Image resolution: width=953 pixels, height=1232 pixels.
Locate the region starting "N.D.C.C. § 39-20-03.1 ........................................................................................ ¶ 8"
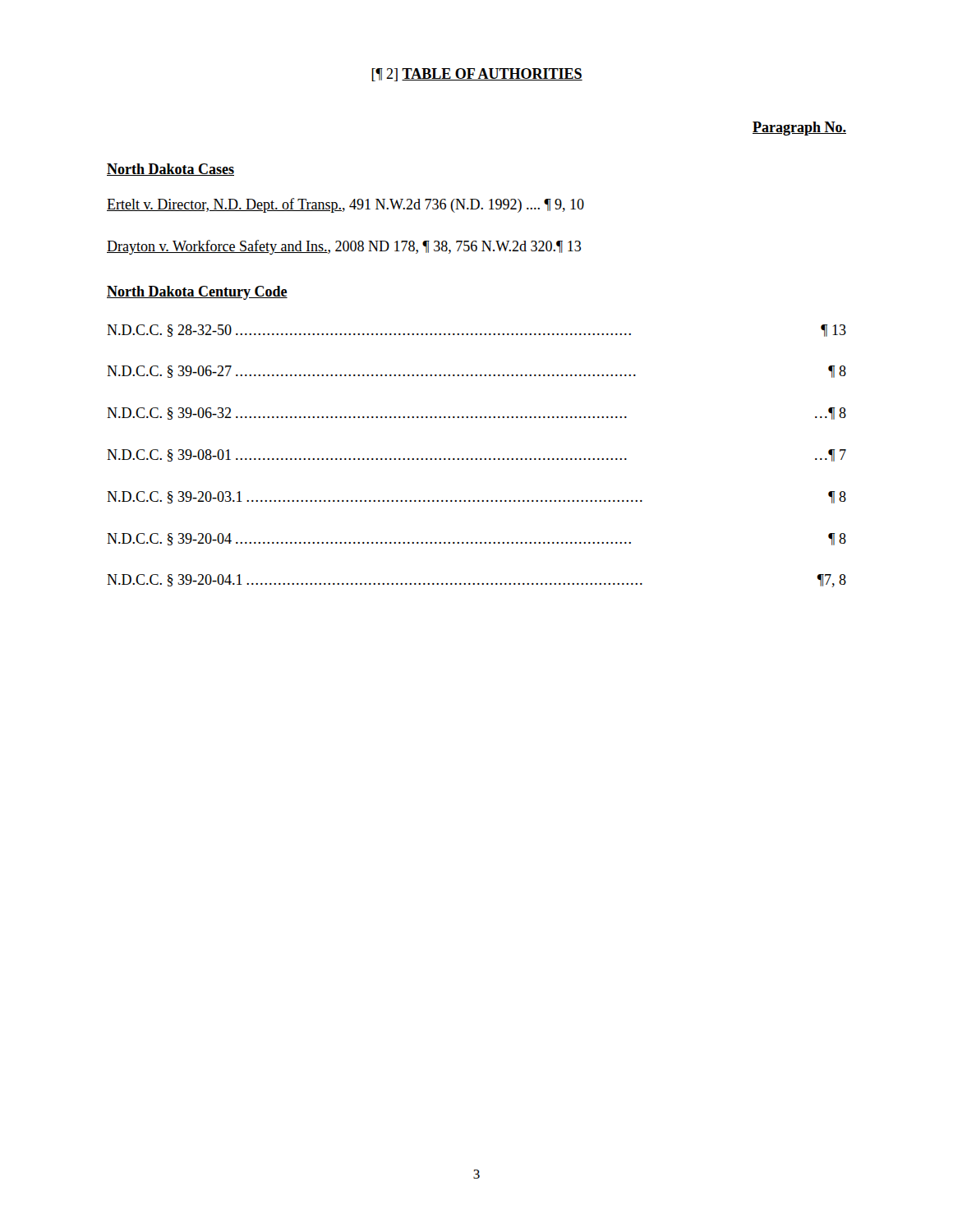tap(476, 497)
